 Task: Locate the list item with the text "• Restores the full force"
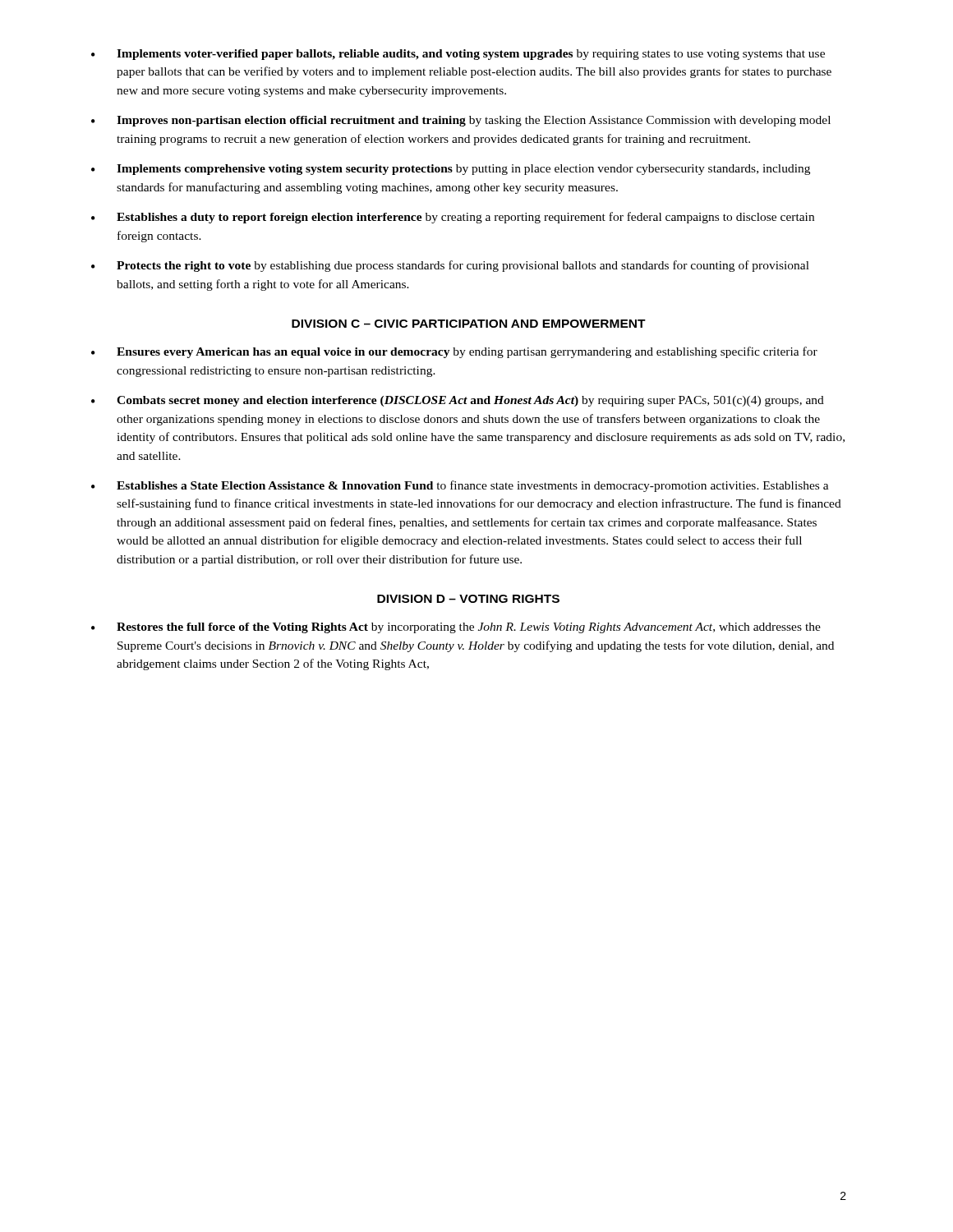(x=468, y=646)
